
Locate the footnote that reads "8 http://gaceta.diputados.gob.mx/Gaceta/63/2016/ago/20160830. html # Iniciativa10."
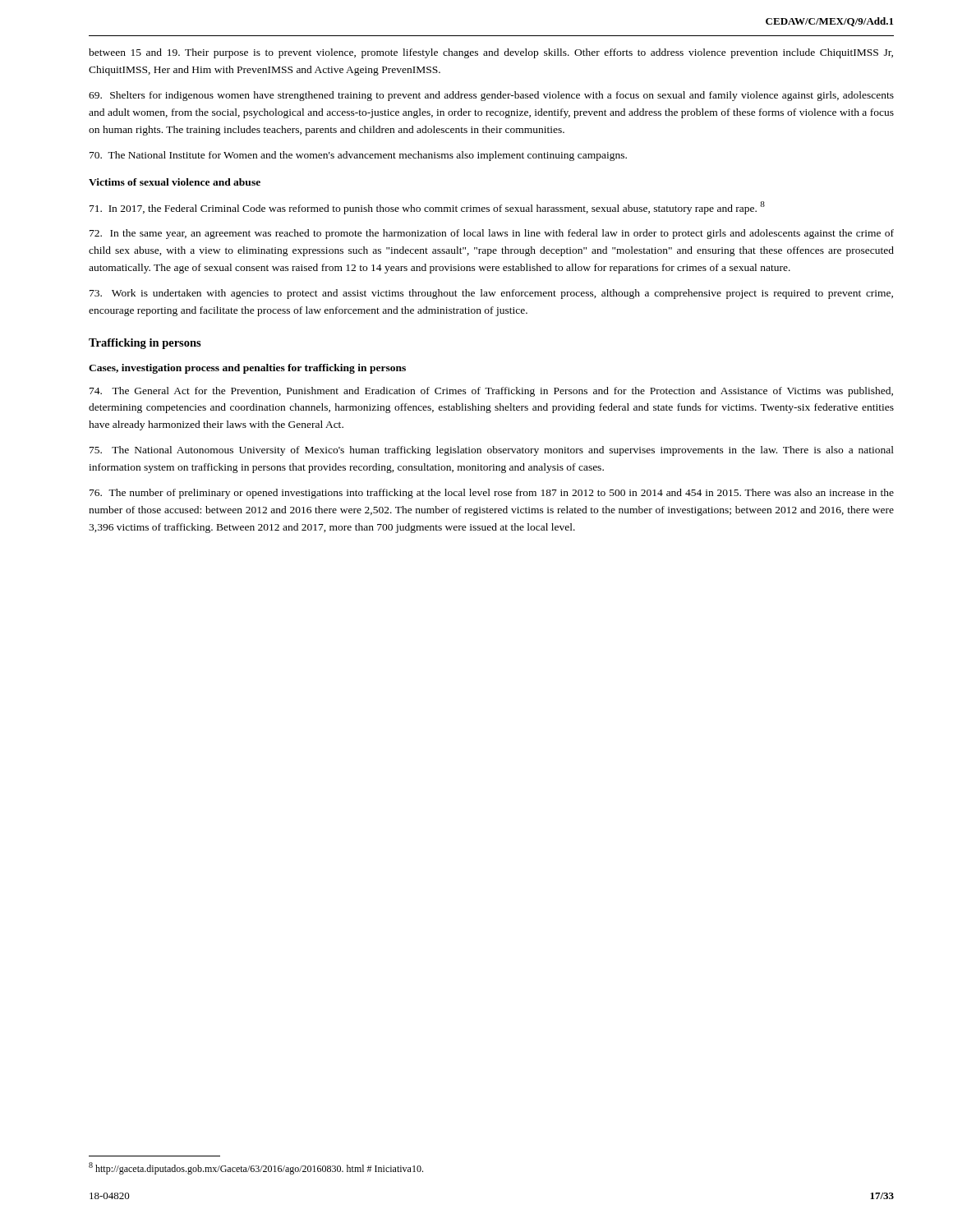point(256,1168)
